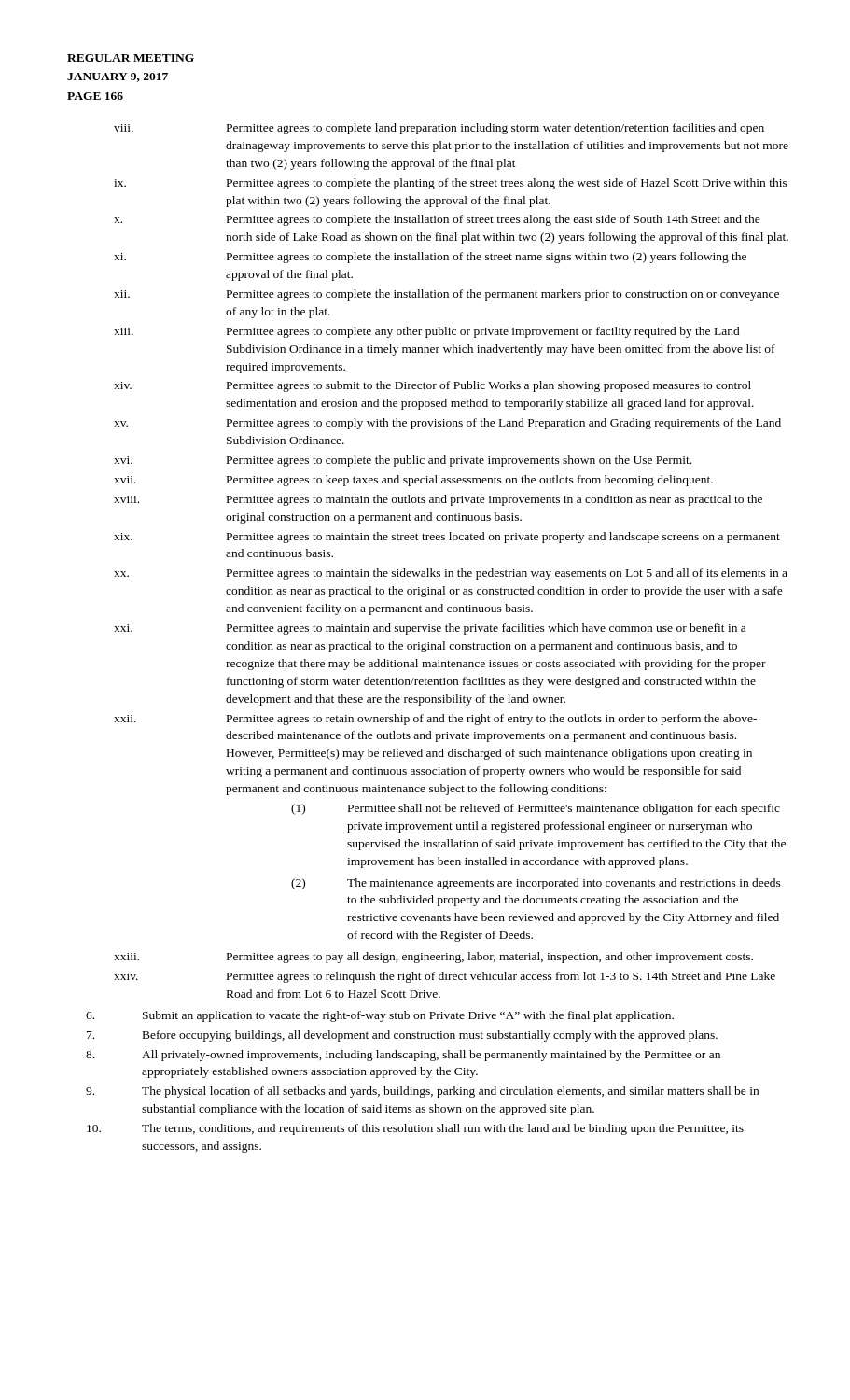
Task: Locate the region starting "xxi. Permittee agrees to maintain and supervise the"
Action: pyautogui.click(x=428, y=664)
